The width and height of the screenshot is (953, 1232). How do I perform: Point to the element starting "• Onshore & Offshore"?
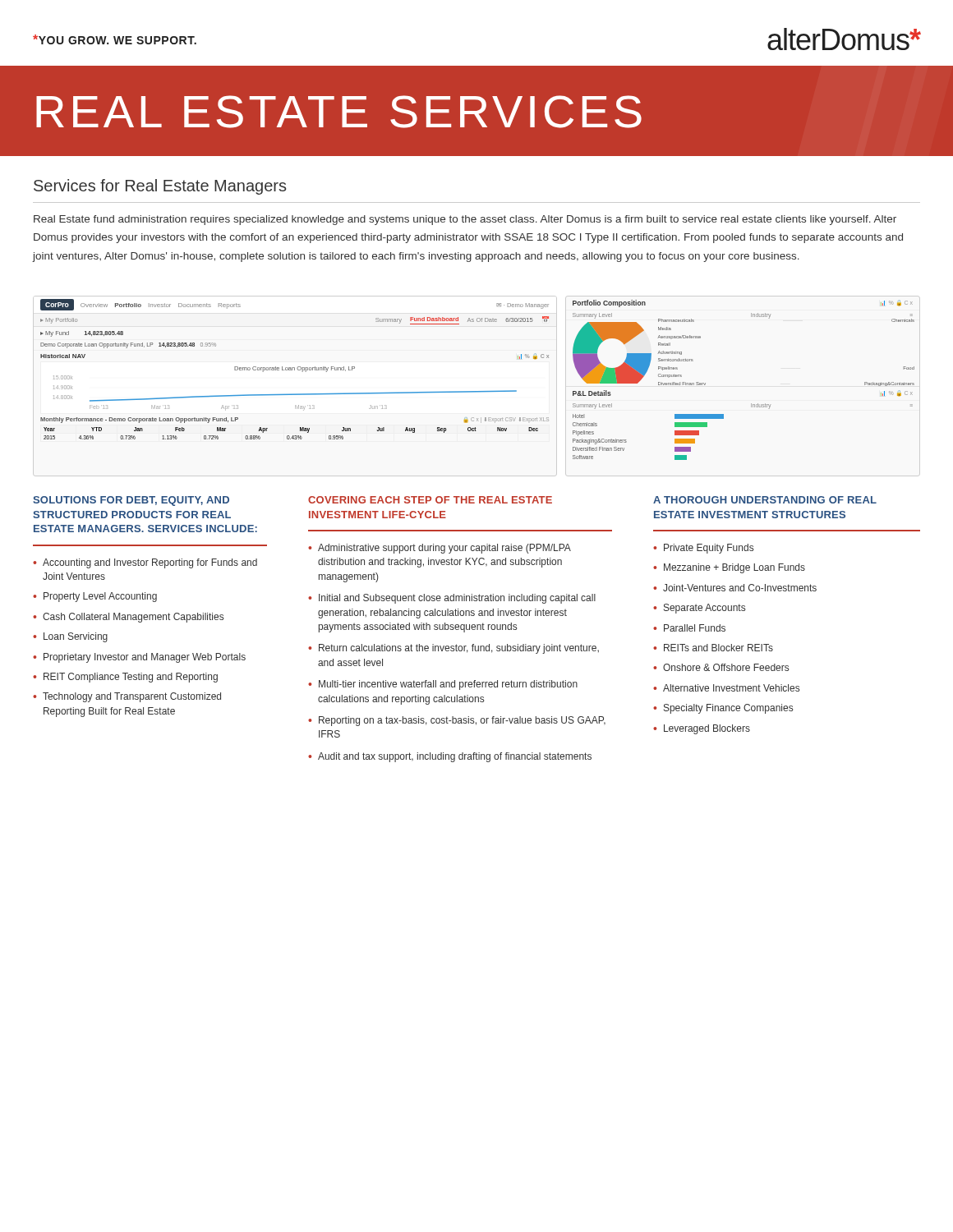click(x=721, y=669)
